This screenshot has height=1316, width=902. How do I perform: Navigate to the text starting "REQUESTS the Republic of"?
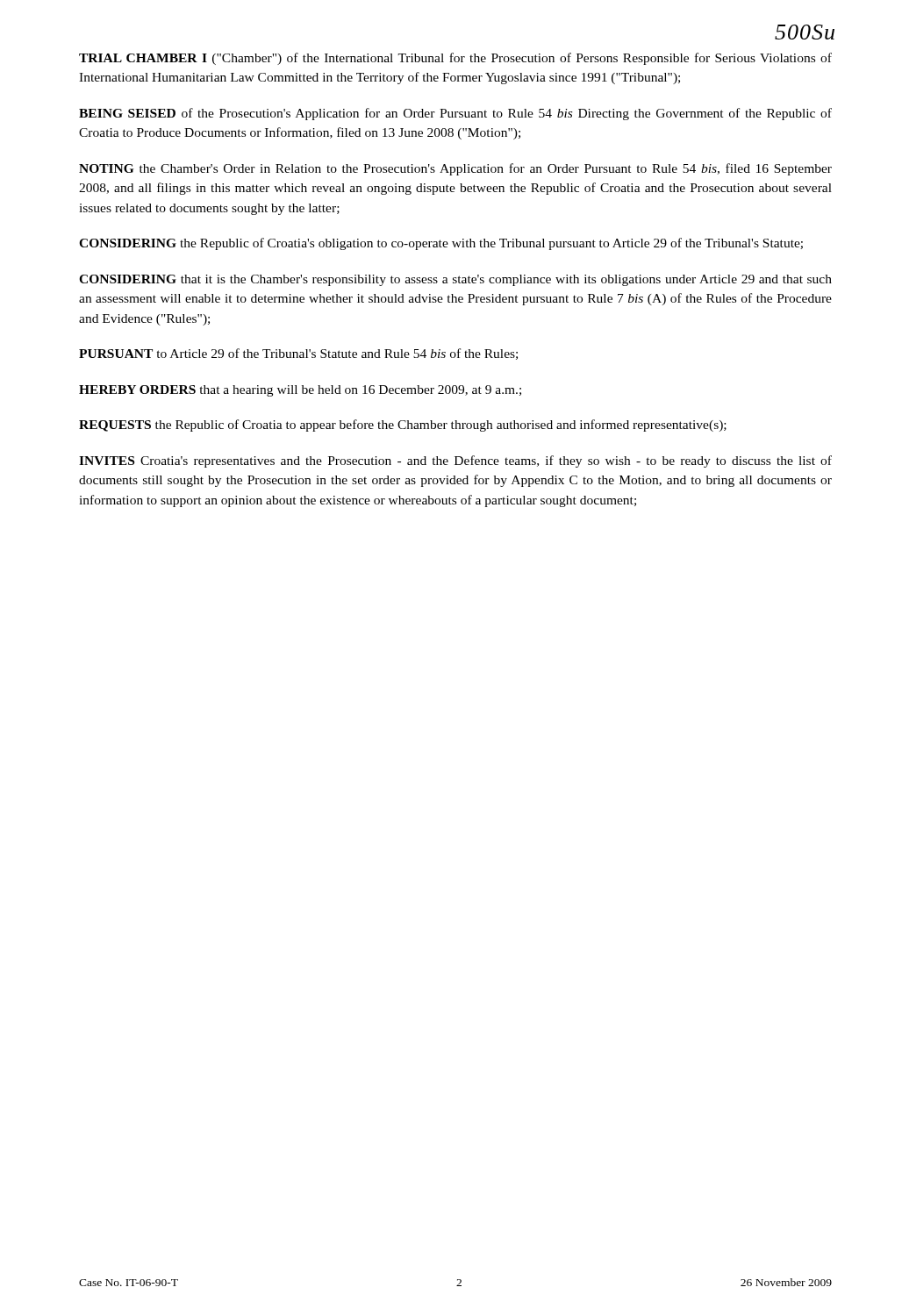403,424
